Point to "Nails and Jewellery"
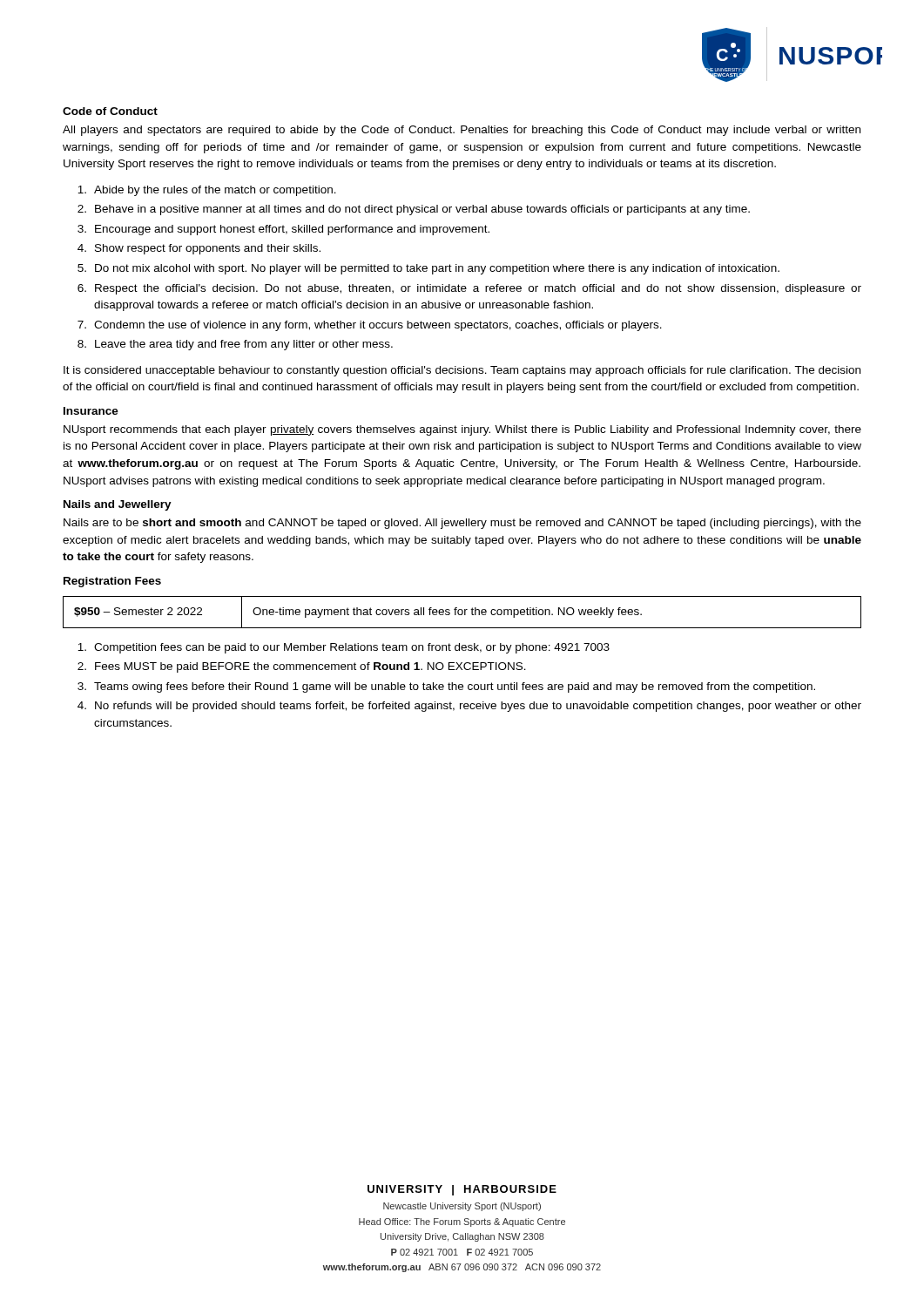 [x=117, y=504]
